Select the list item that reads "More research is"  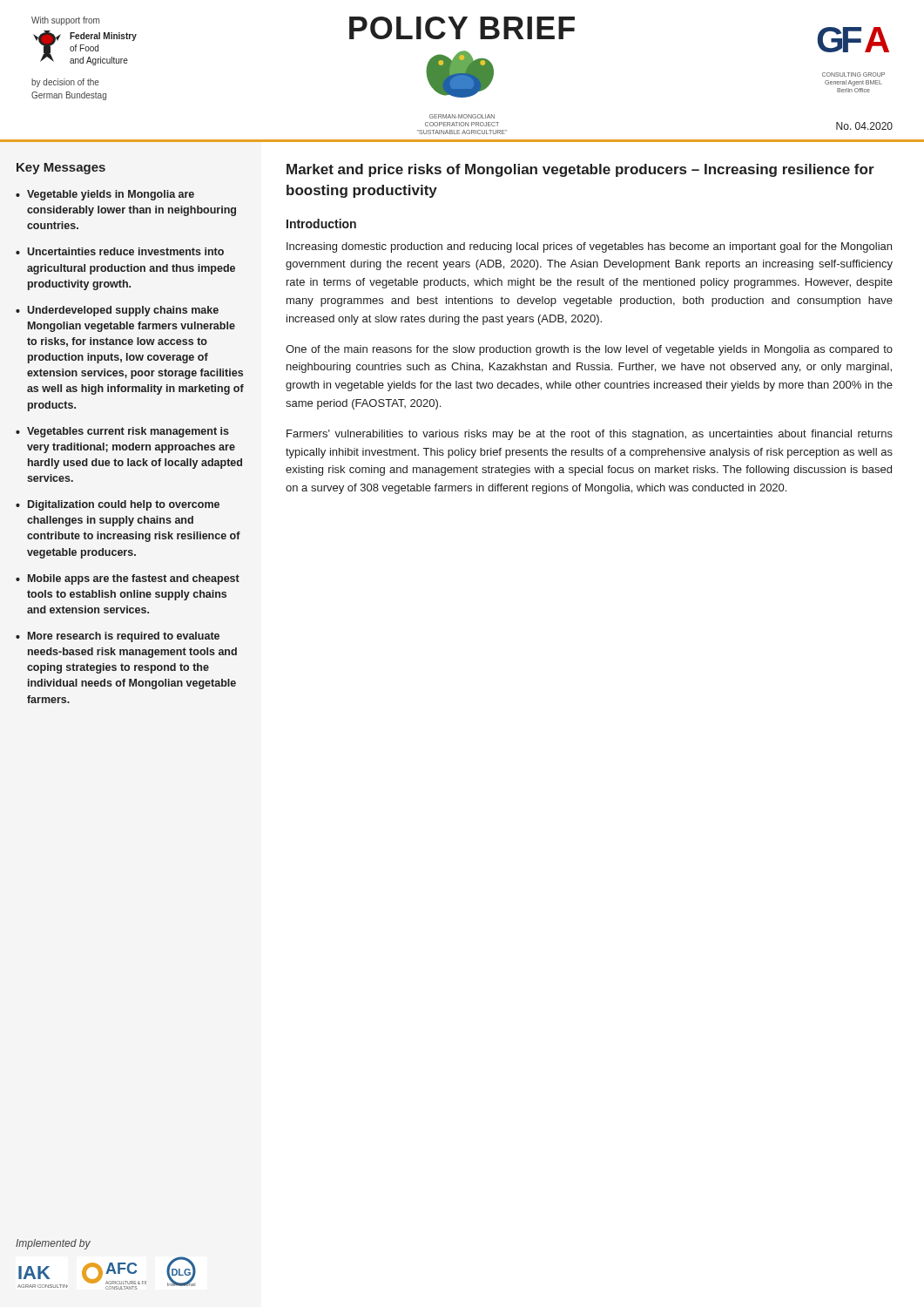136,668
